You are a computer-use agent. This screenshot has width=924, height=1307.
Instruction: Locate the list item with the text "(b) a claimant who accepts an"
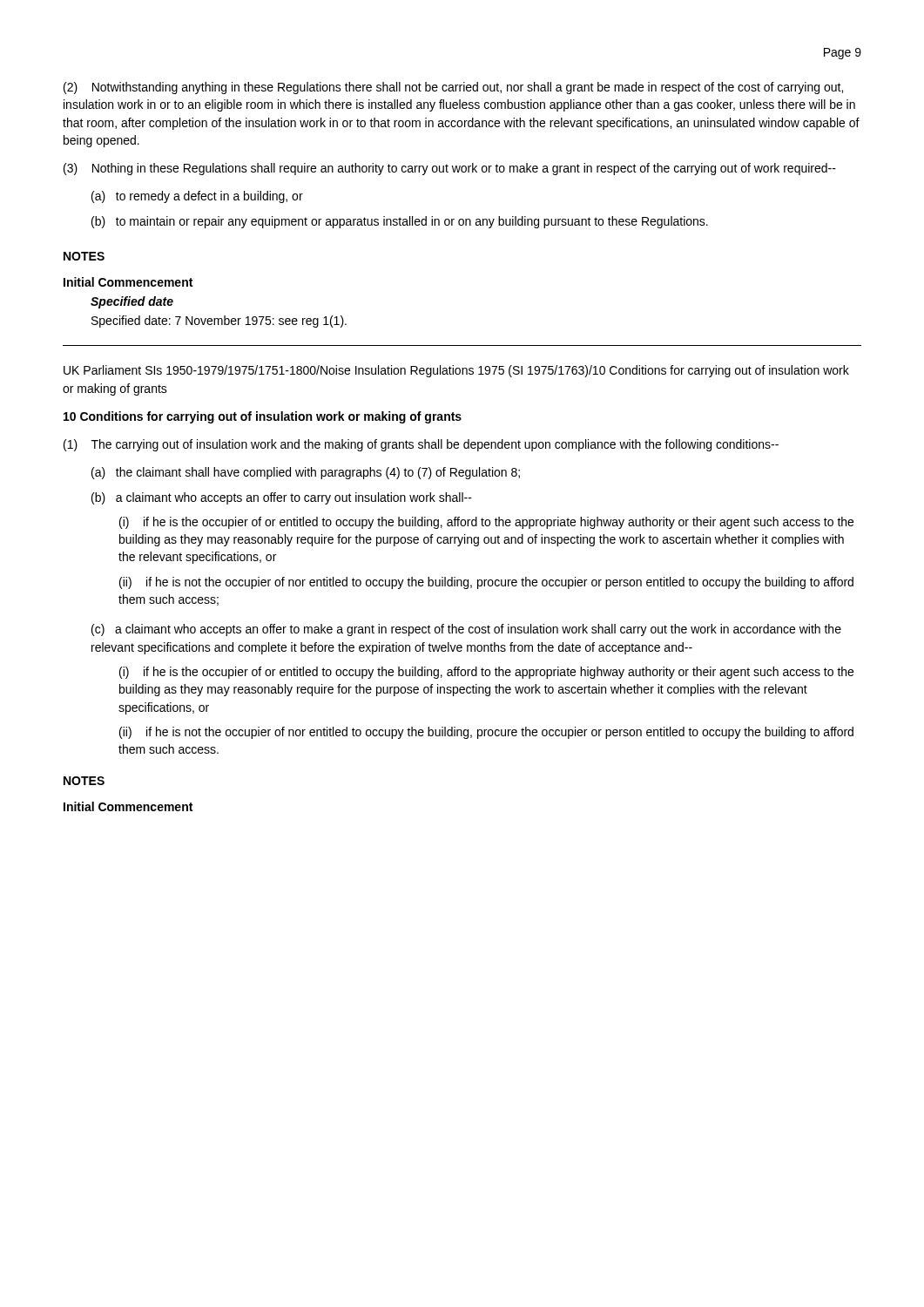[x=281, y=497]
